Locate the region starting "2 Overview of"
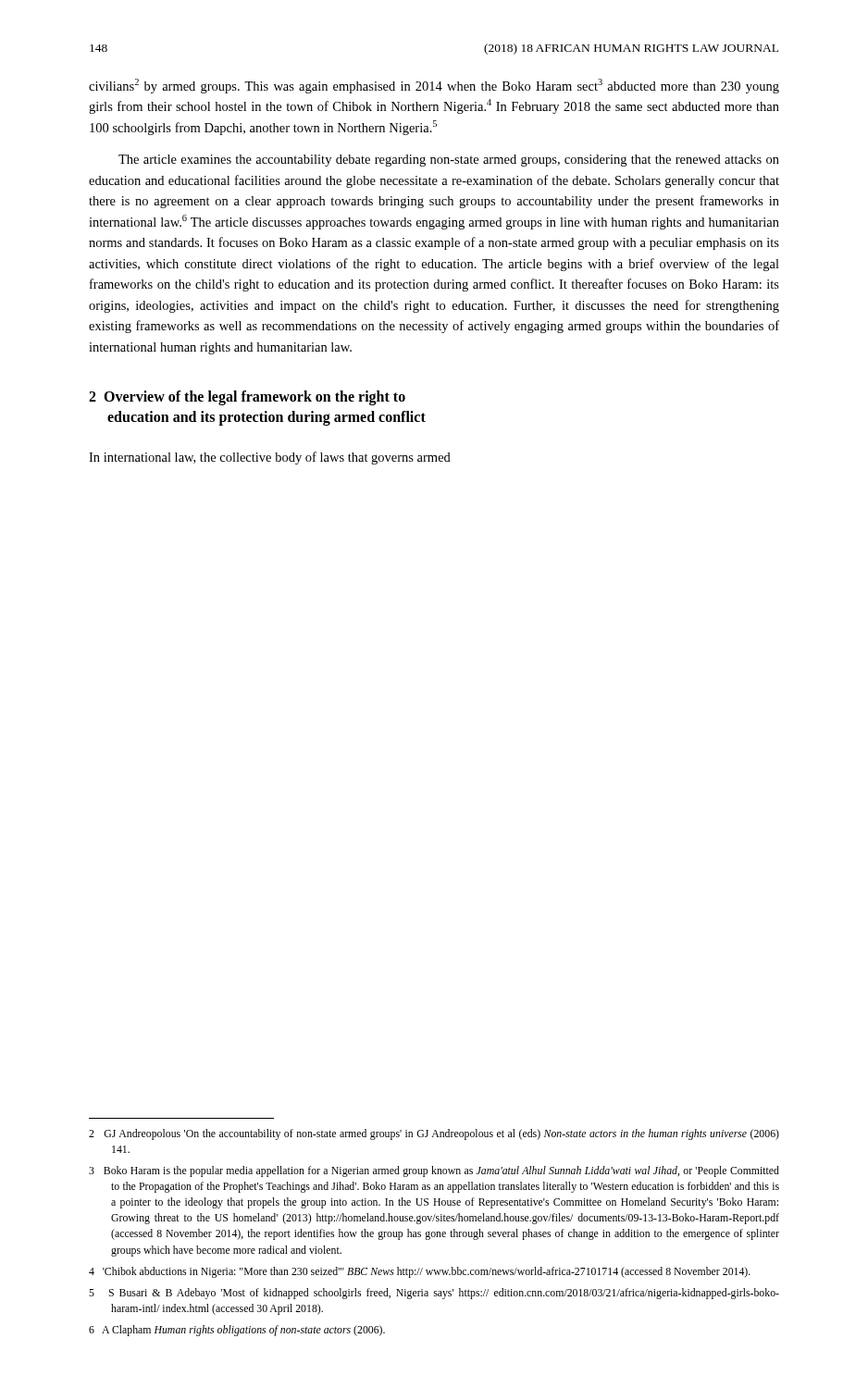This screenshot has width=868, height=1388. pyautogui.click(x=257, y=407)
